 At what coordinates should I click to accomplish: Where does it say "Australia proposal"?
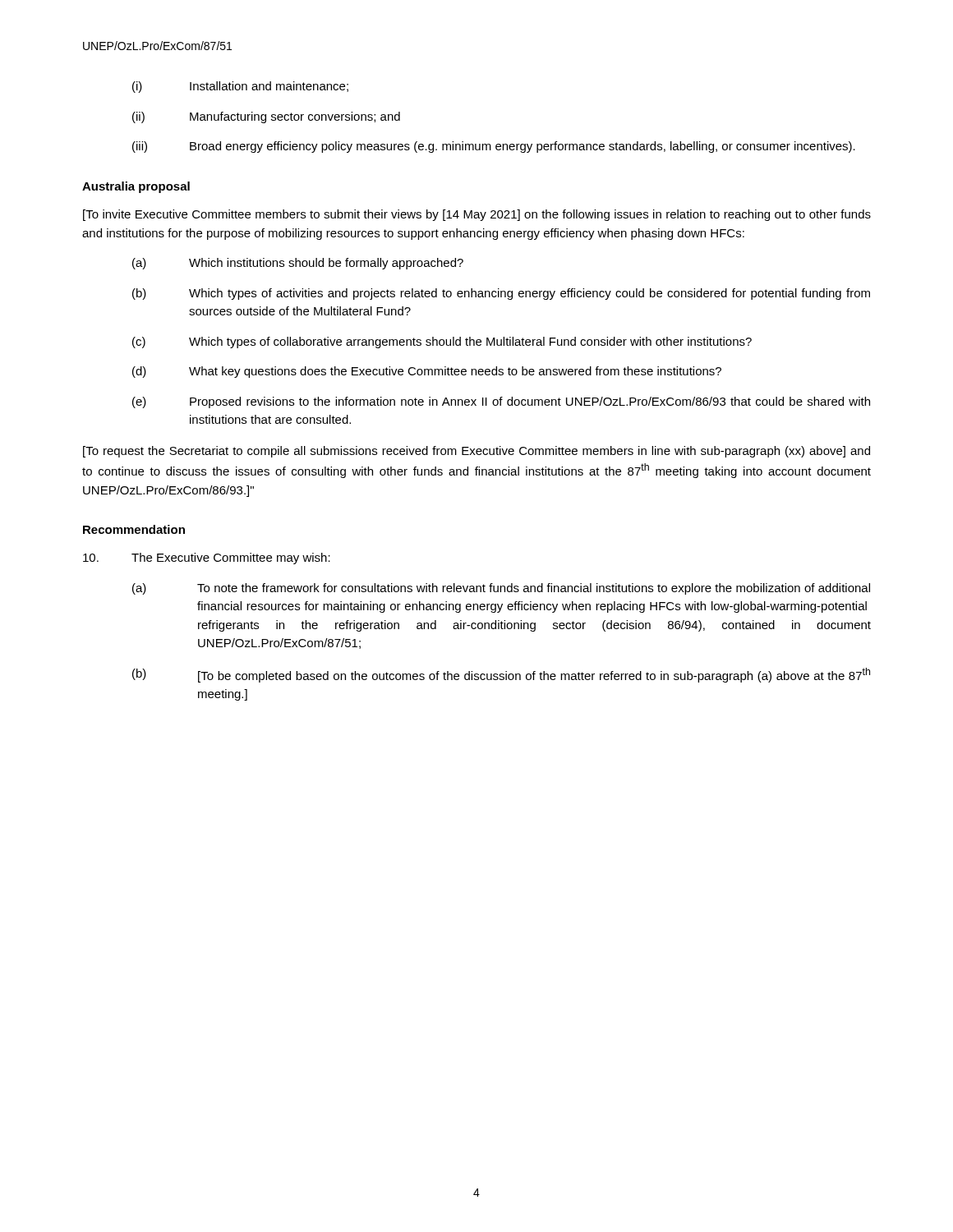[x=136, y=186]
